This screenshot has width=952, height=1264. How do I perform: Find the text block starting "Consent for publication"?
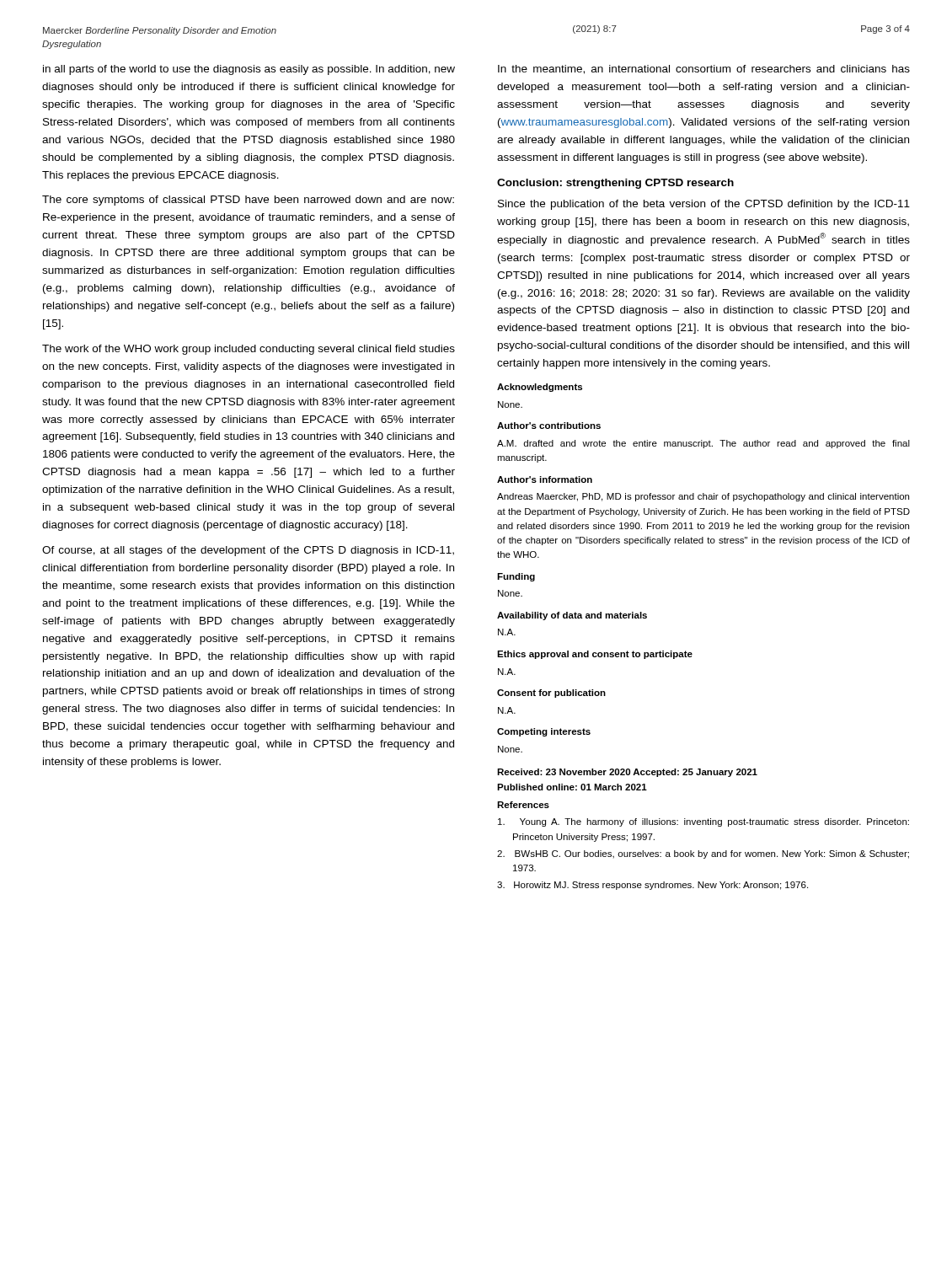(x=551, y=694)
